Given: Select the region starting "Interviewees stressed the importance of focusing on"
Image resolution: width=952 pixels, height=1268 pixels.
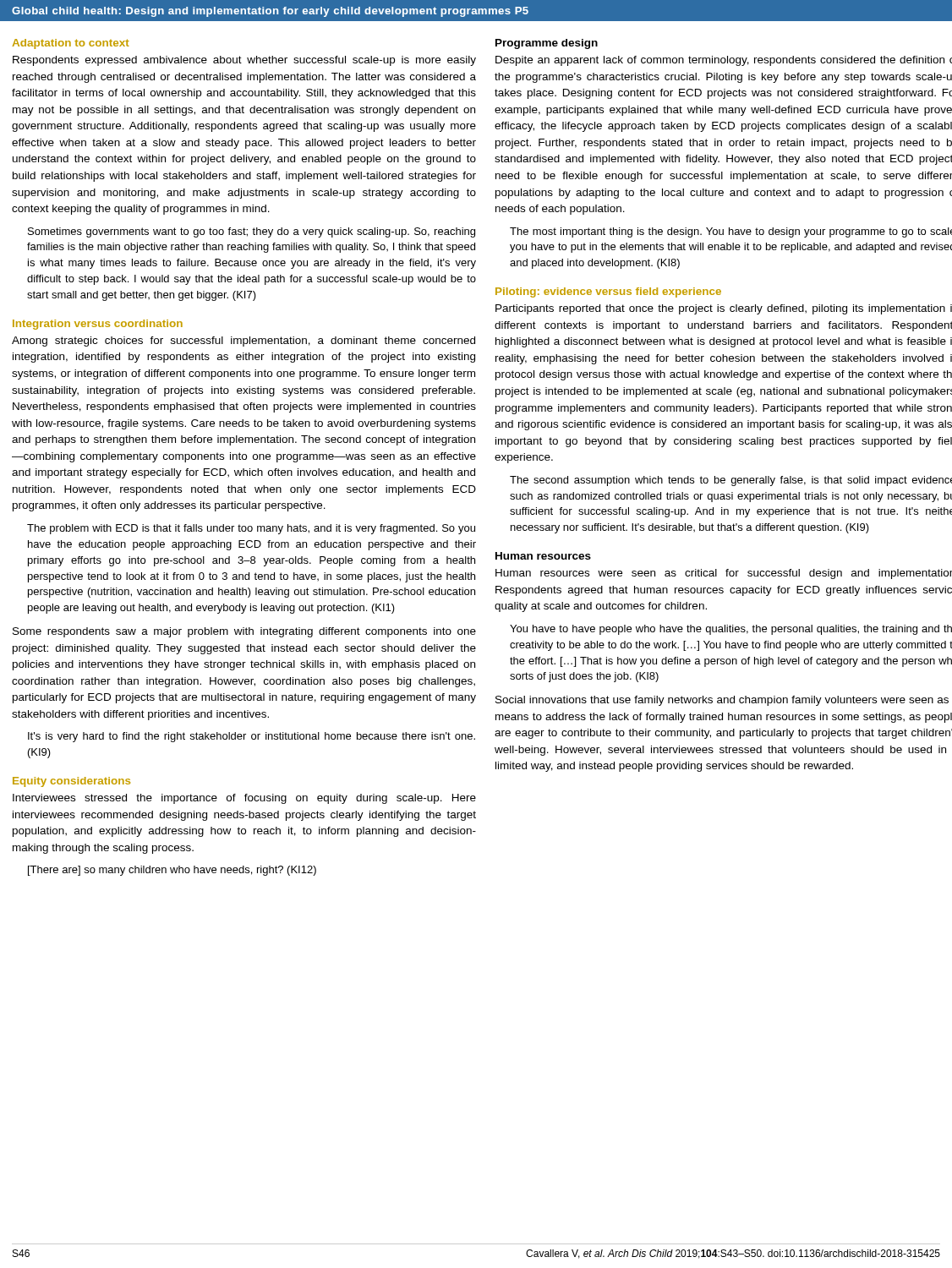Looking at the screenshot, I should pos(244,823).
